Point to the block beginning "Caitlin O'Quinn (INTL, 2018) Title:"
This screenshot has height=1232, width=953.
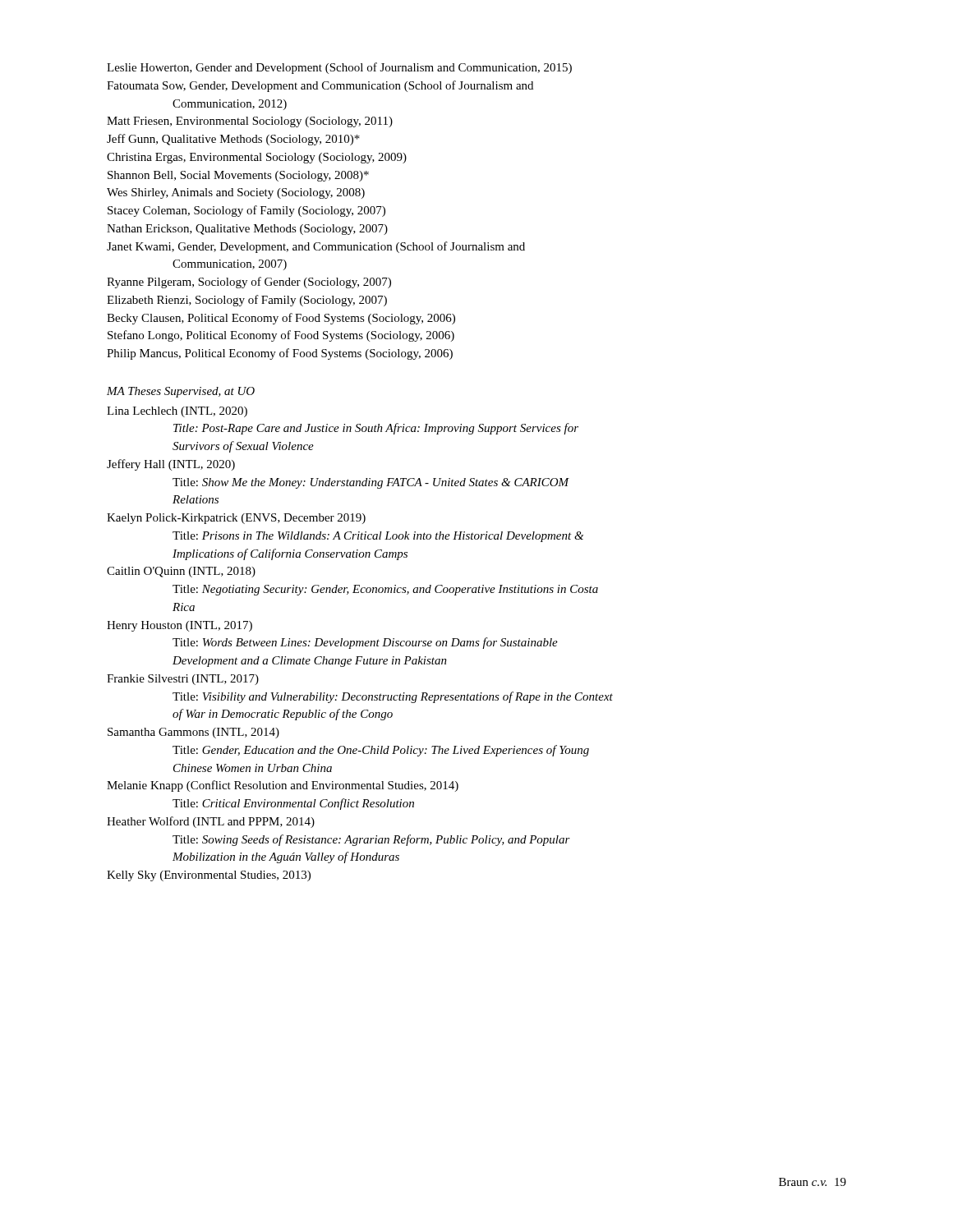click(353, 590)
